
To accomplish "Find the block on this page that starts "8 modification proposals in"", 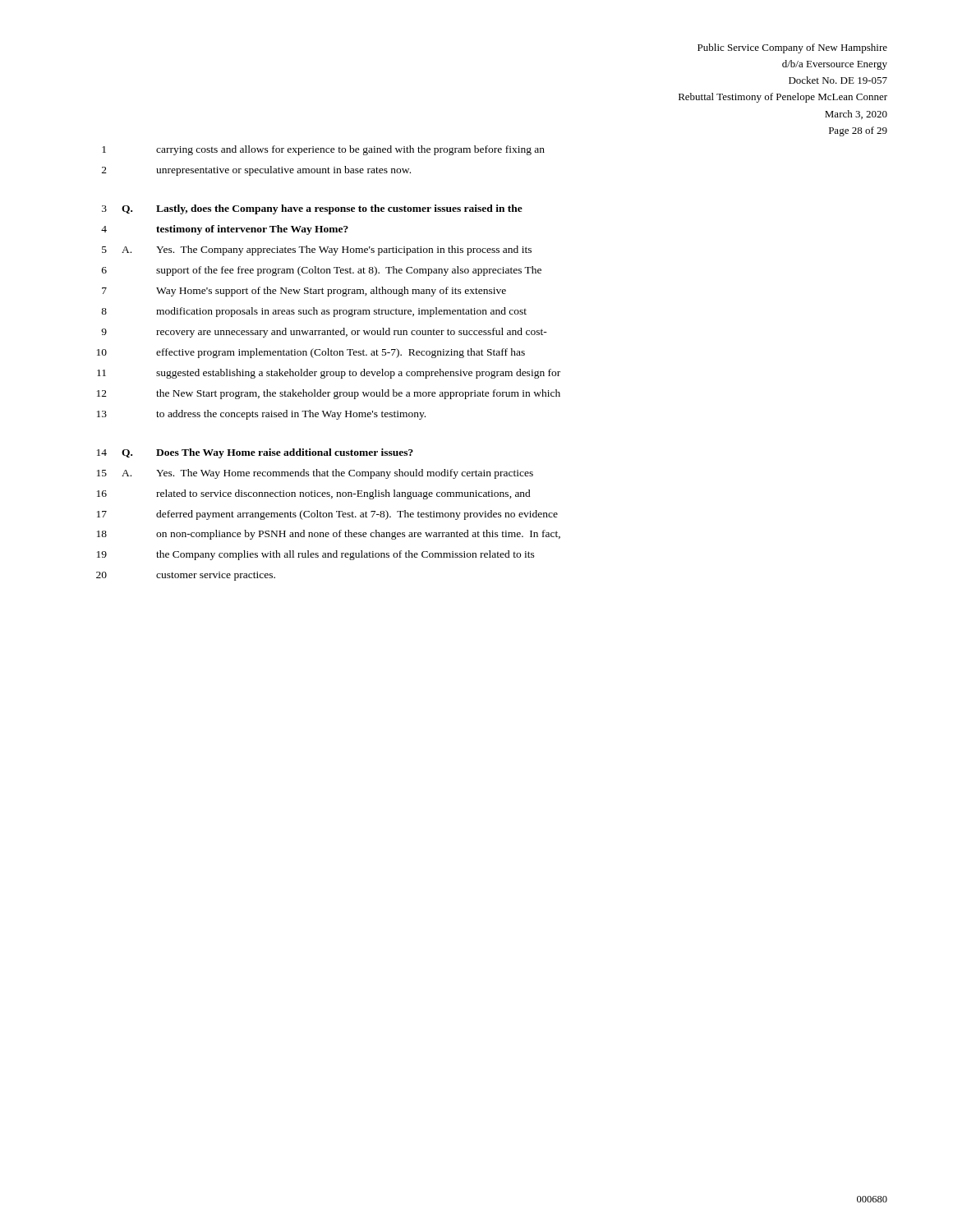I will click(489, 312).
